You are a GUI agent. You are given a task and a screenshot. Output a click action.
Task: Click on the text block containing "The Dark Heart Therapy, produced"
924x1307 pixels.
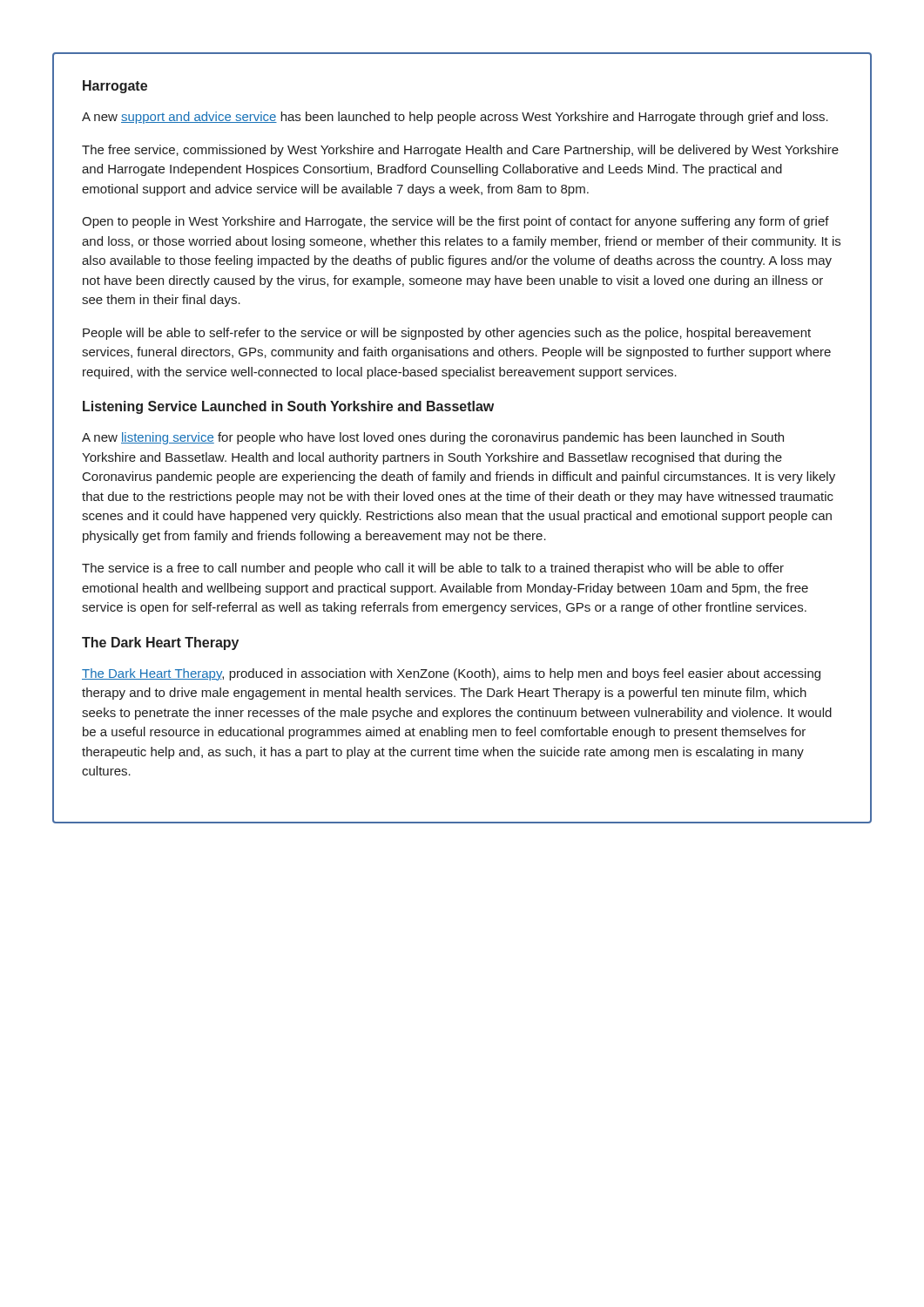(462, 722)
